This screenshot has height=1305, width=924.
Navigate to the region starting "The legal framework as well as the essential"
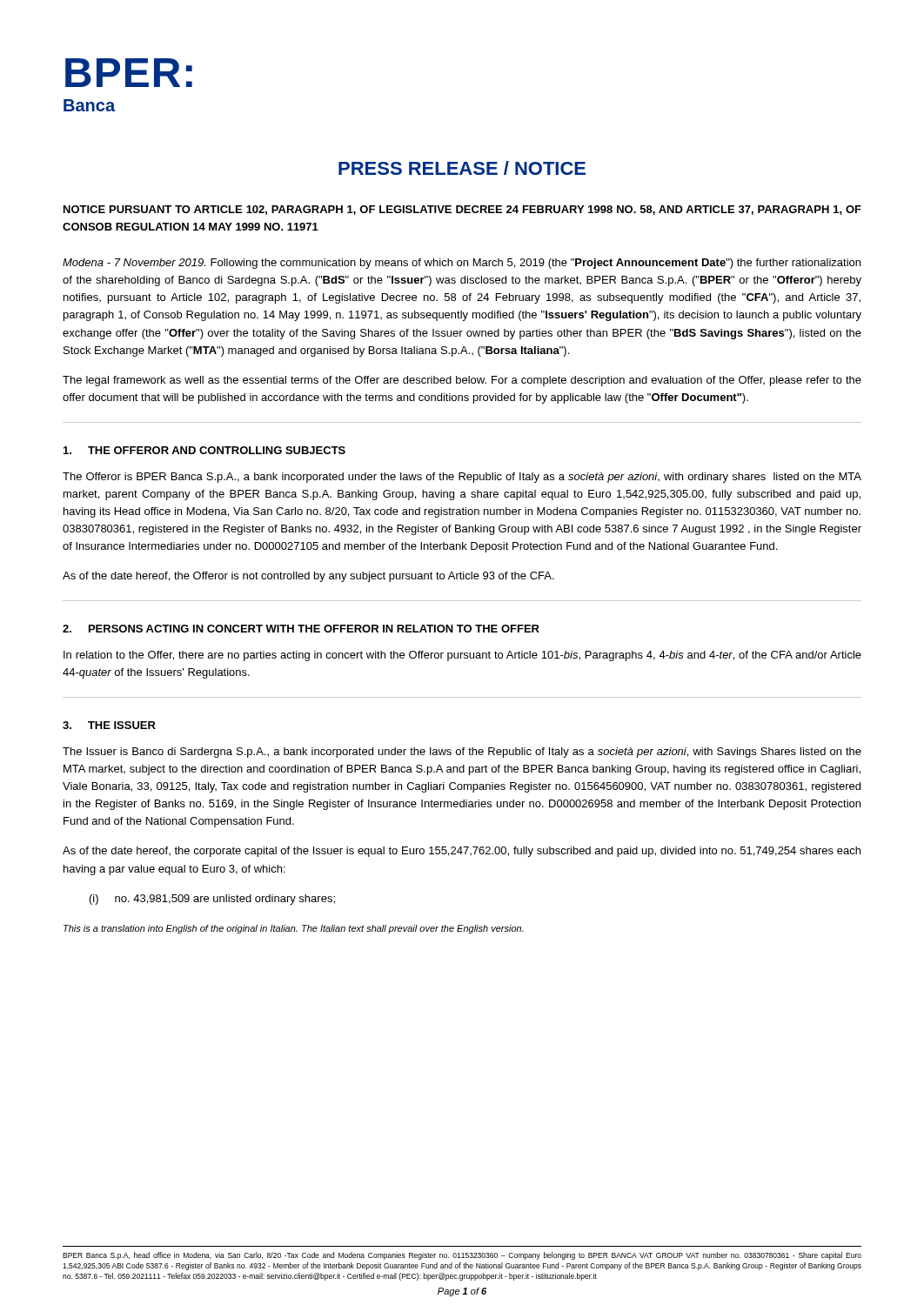point(462,388)
